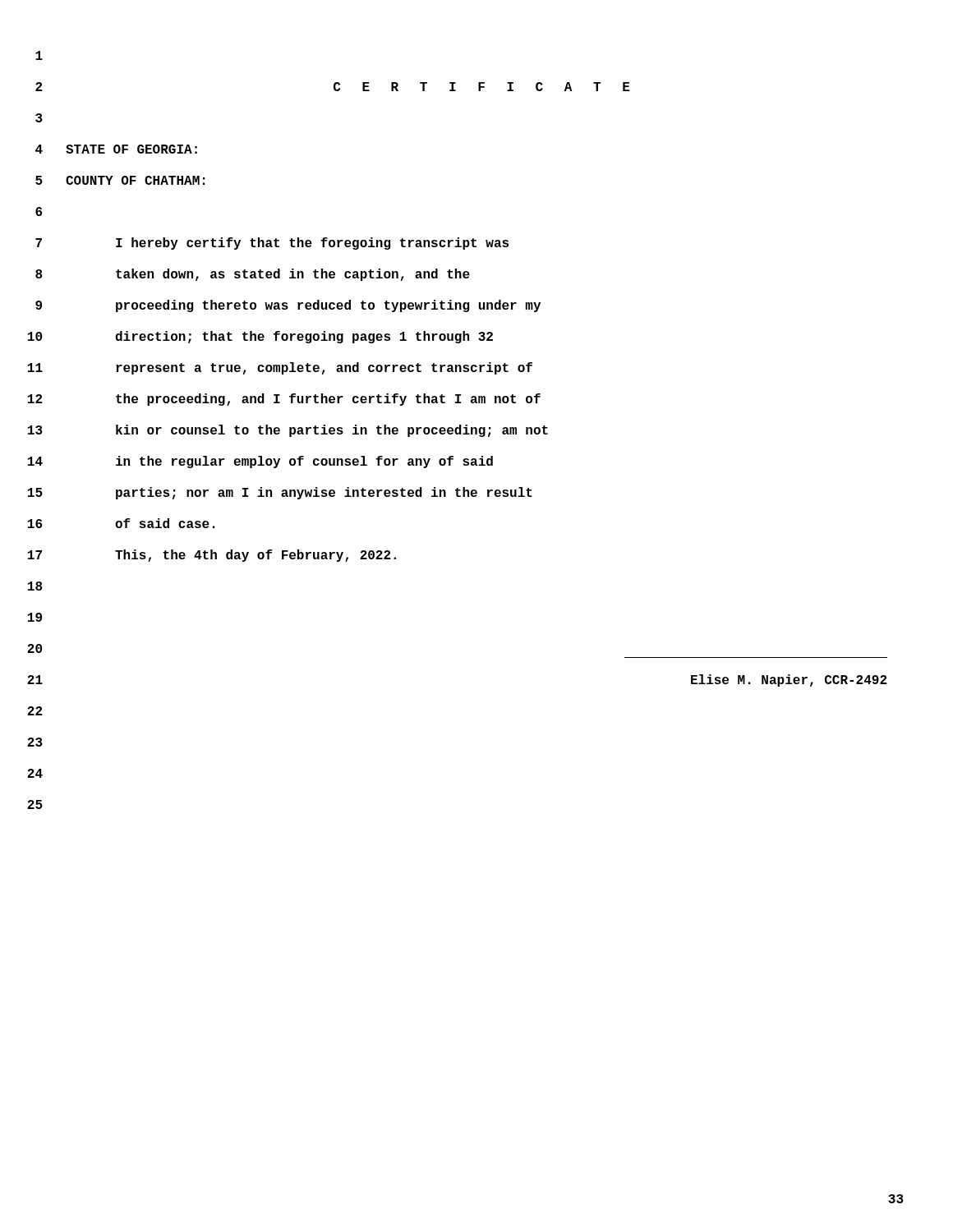
Task: Click on the text block that reads "12 the proceeding, and"
Action: tap(476, 400)
